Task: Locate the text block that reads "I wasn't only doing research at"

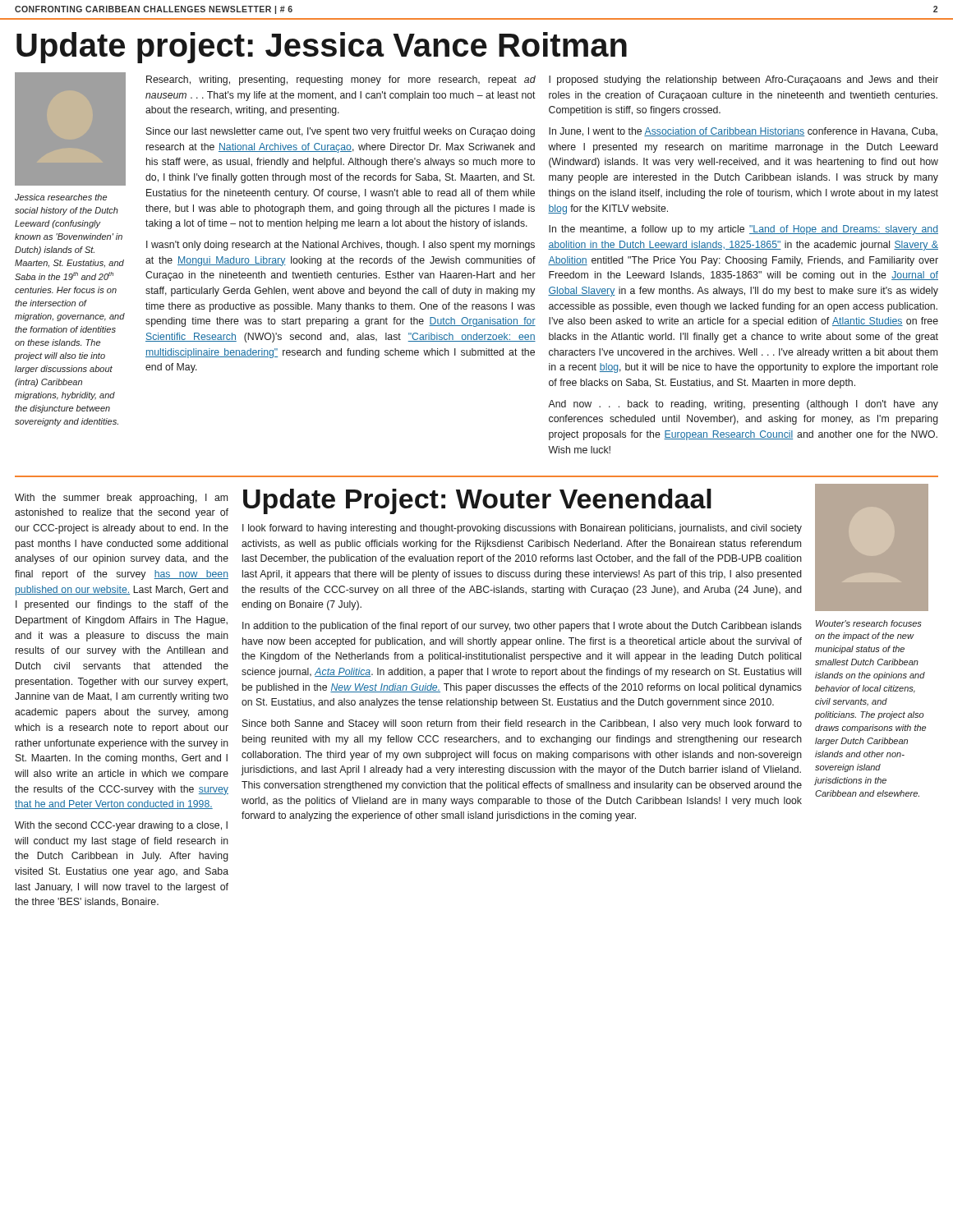Action: (x=340, y=306)
